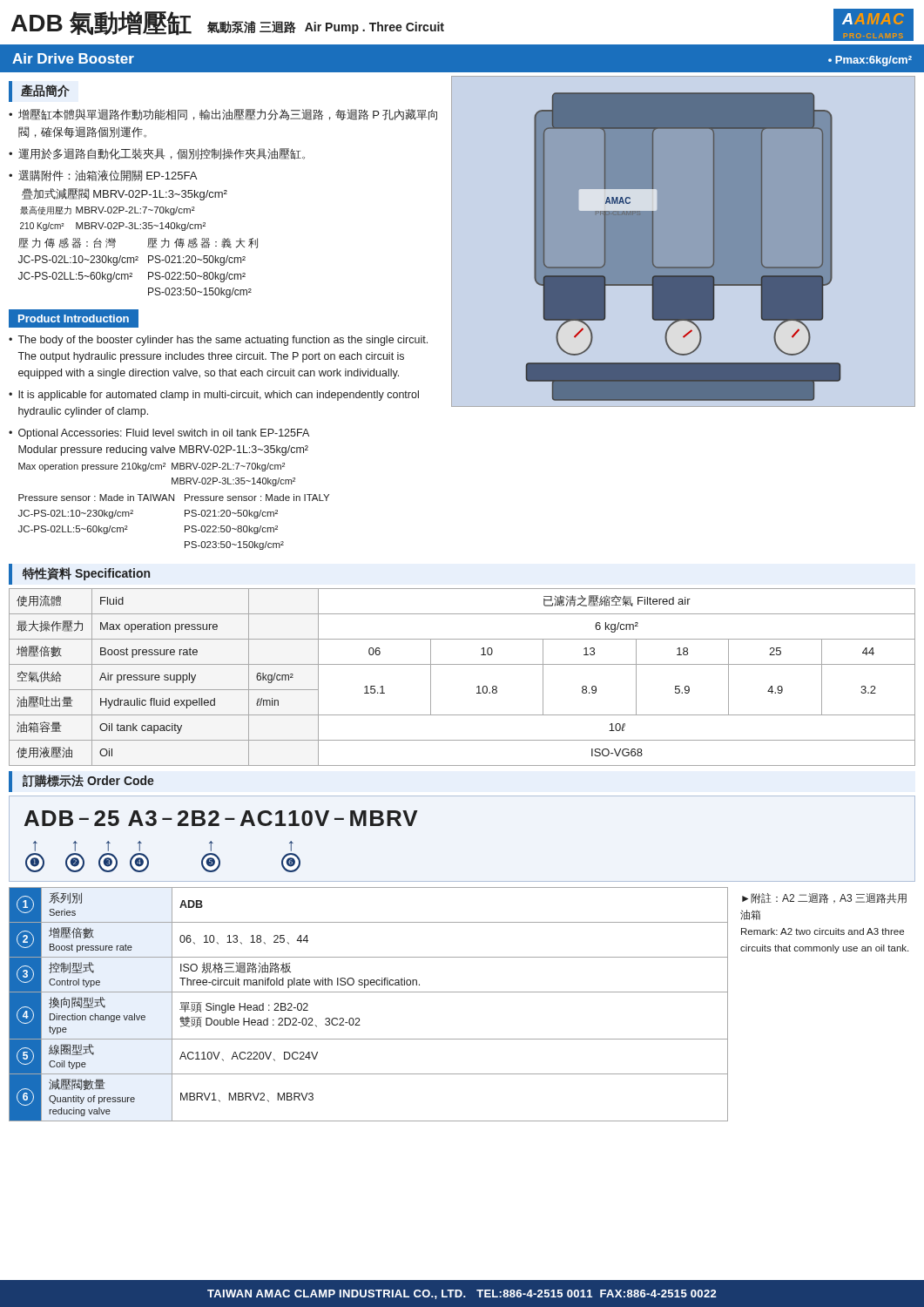Locate the section header that says "訂購標示法 Order Code"
This screenshot has width=924, height=1307.
click(88, 780)
